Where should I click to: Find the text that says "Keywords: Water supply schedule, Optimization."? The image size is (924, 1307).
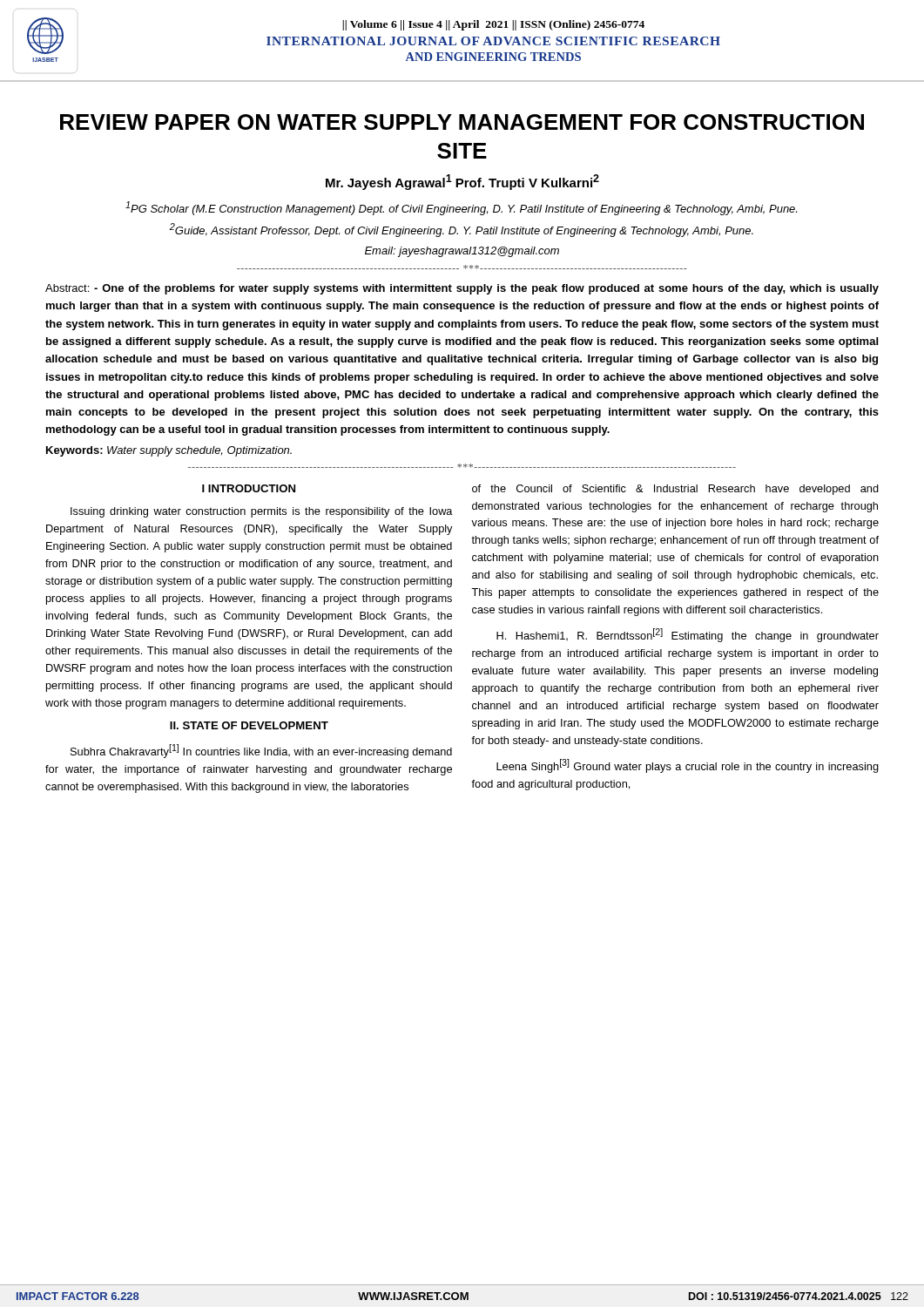pyautogui.click(x=169, y=450)
